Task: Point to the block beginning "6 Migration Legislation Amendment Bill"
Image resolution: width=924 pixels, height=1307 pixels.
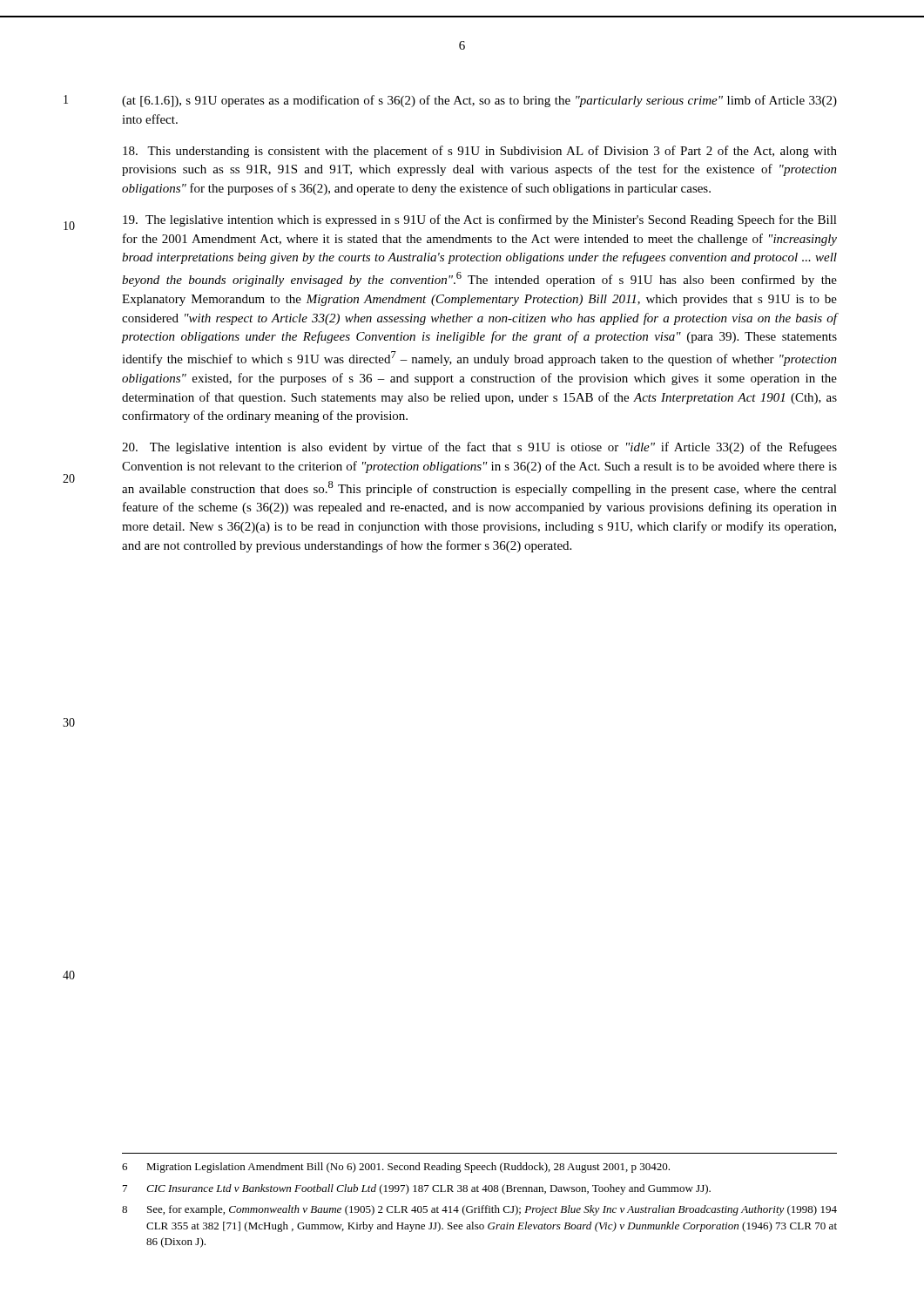Action: [396, 1167]
